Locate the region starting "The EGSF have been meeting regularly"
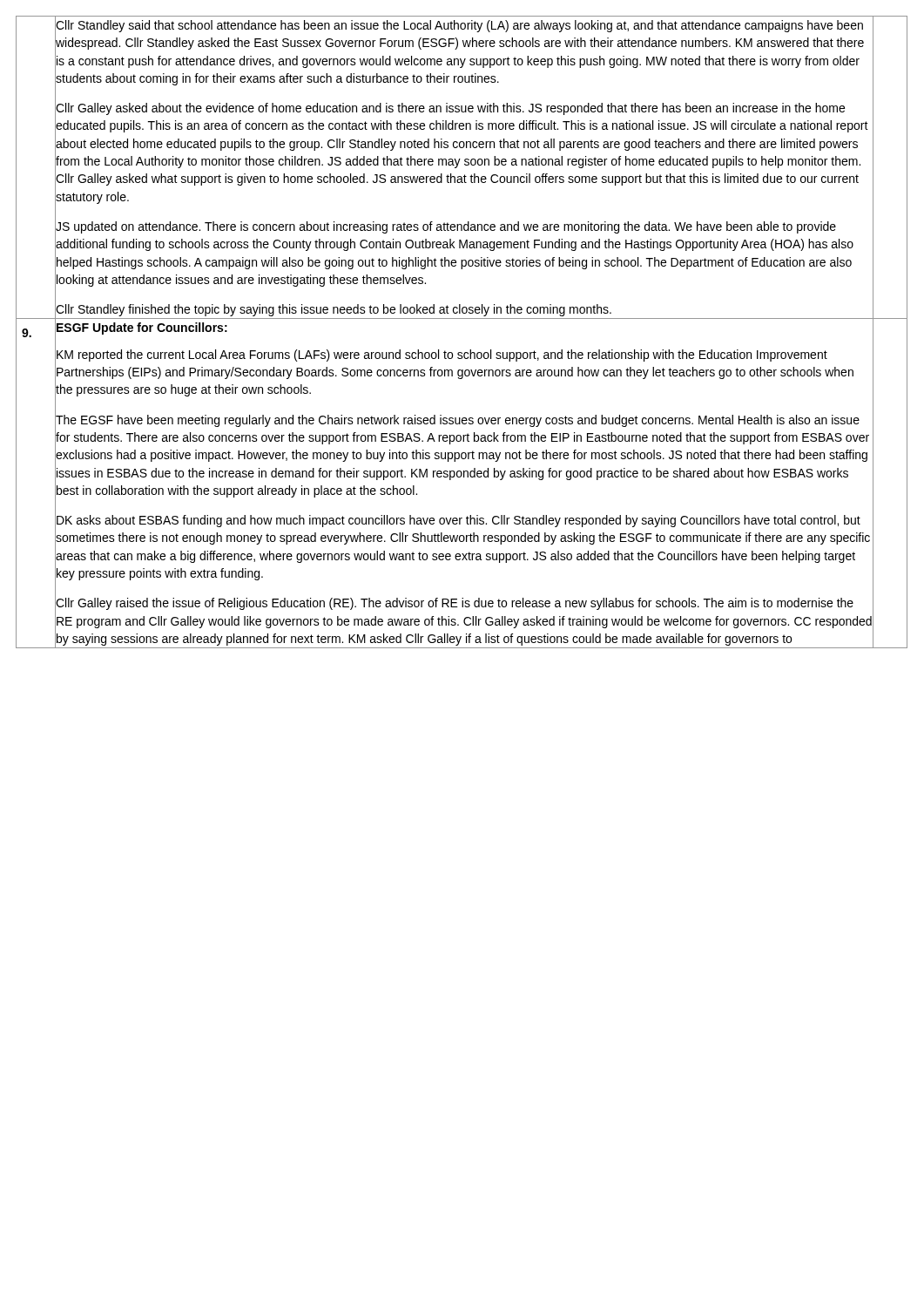 [462, 455]
